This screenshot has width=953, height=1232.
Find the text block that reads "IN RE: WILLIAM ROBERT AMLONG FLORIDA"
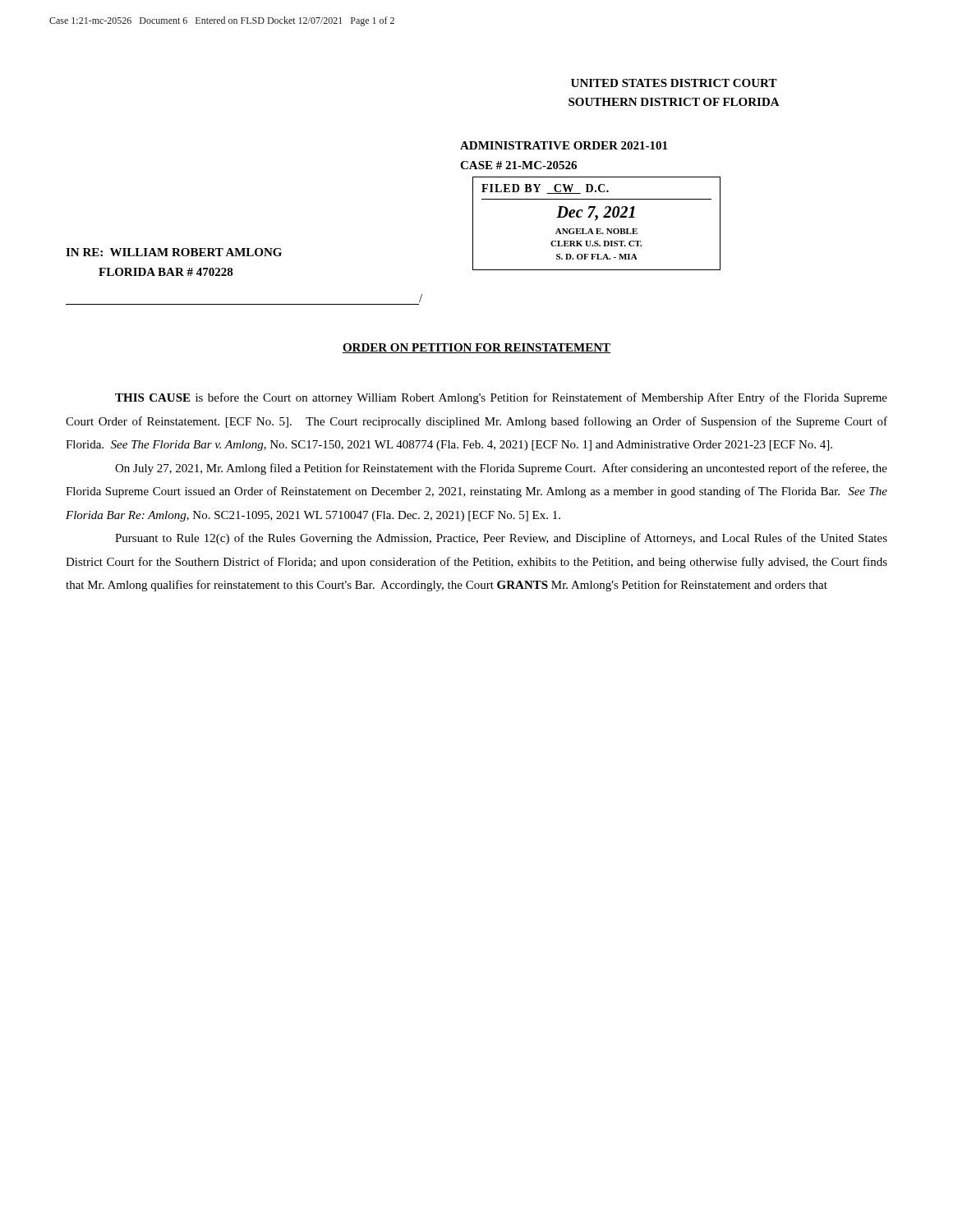tap(222, 262)
